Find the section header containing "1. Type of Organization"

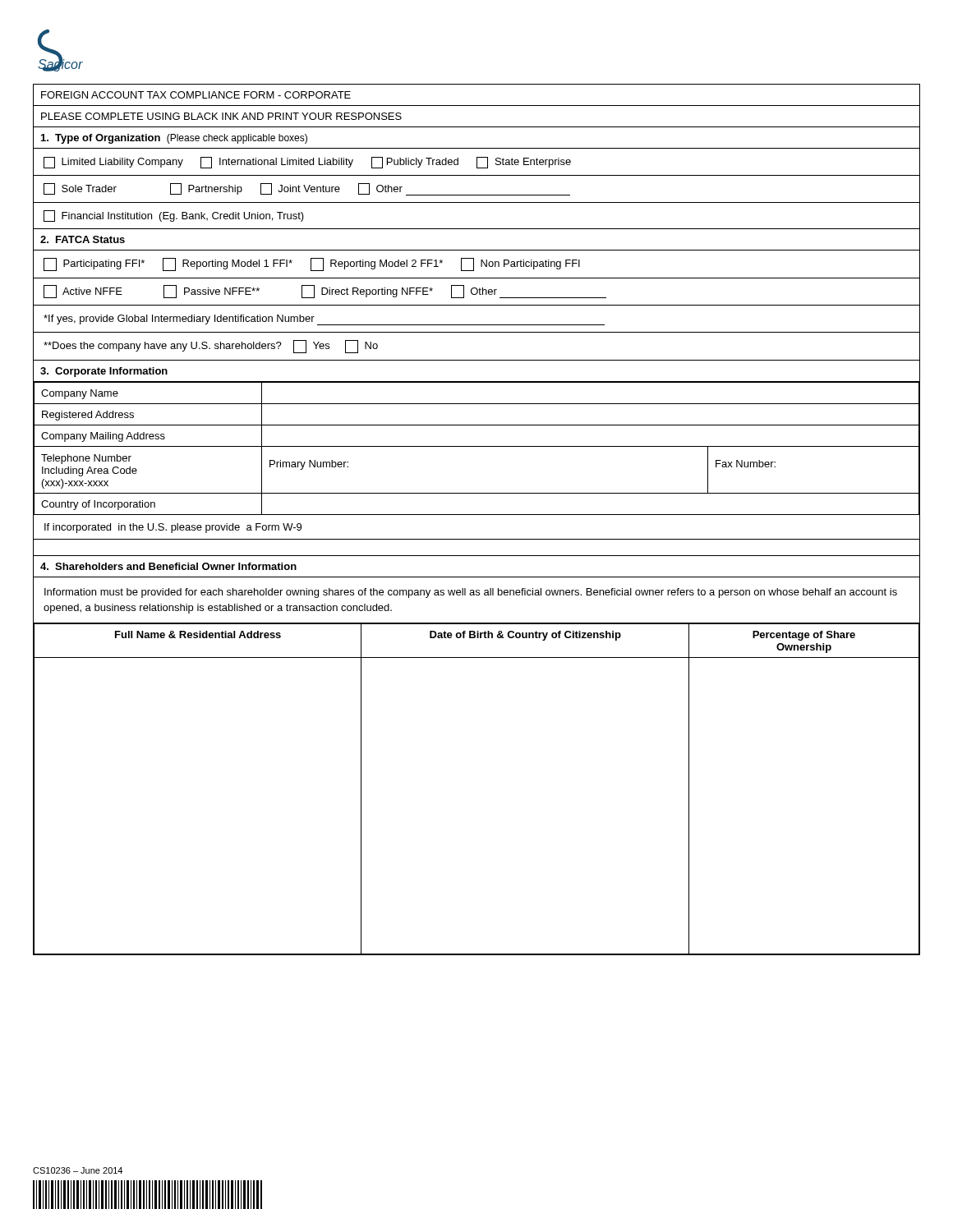pyautogui.click(x=174, y=138)
